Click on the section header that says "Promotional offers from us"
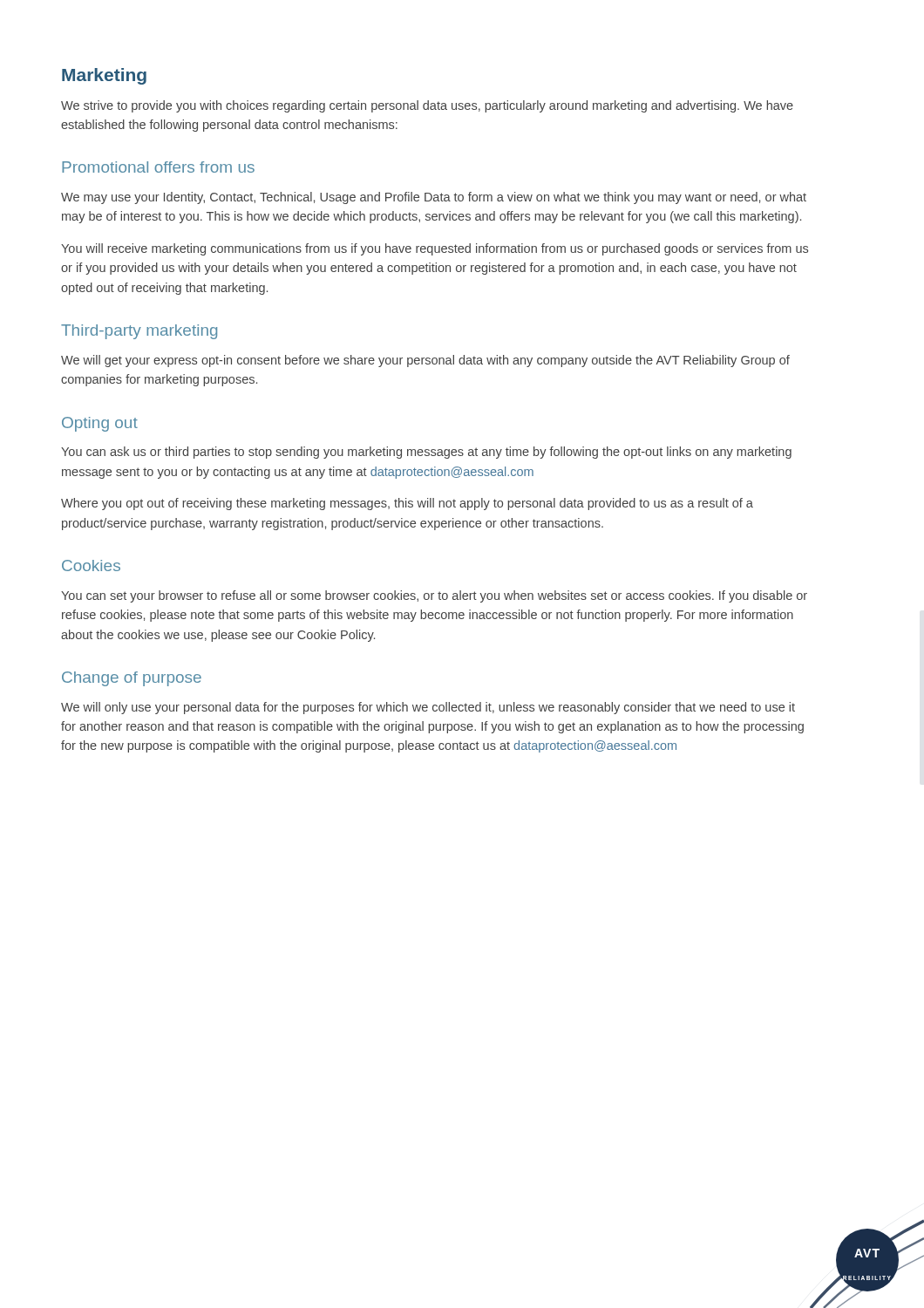 158,167
